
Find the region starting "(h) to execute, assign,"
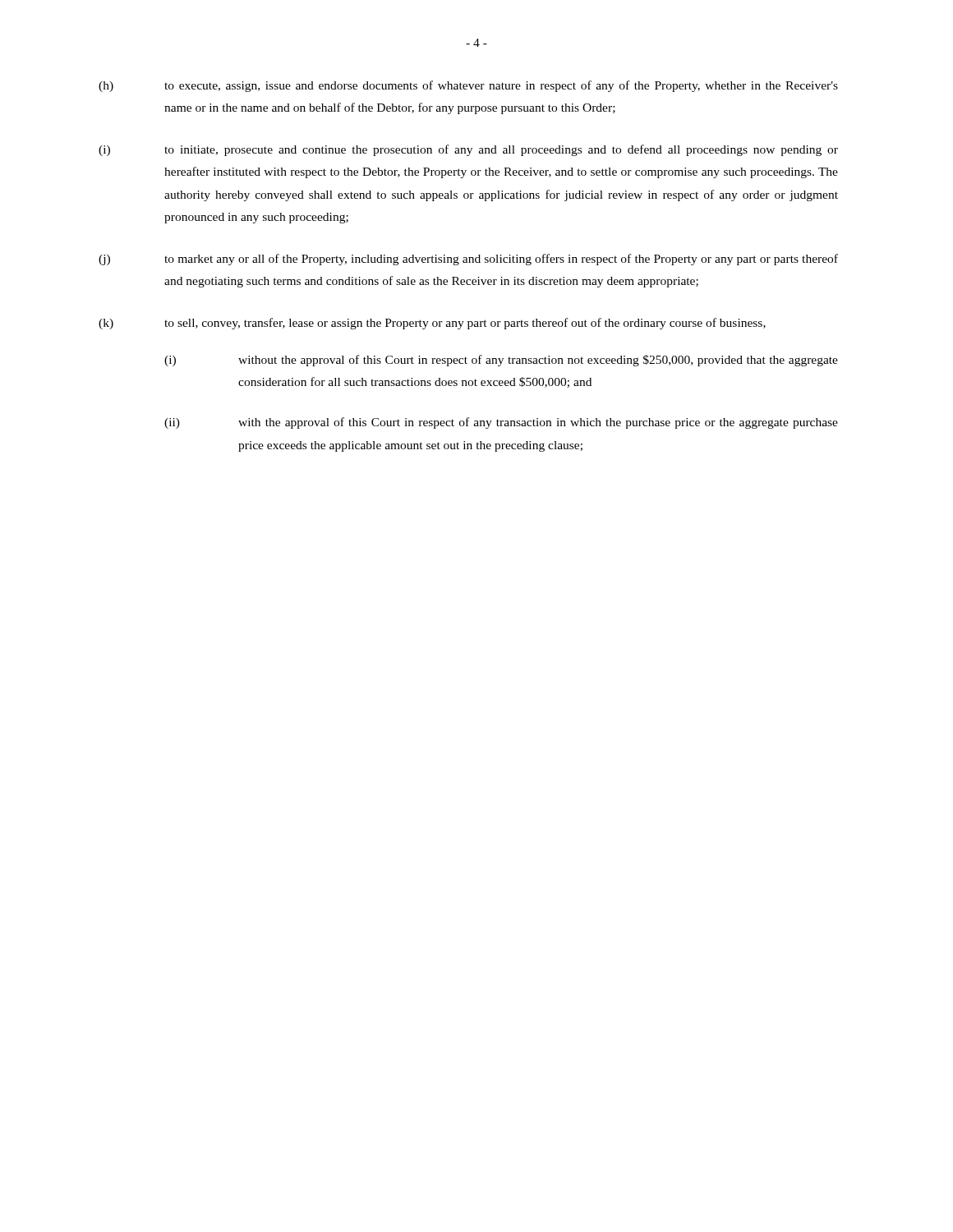pyautogui.click(x=468, y=96)
